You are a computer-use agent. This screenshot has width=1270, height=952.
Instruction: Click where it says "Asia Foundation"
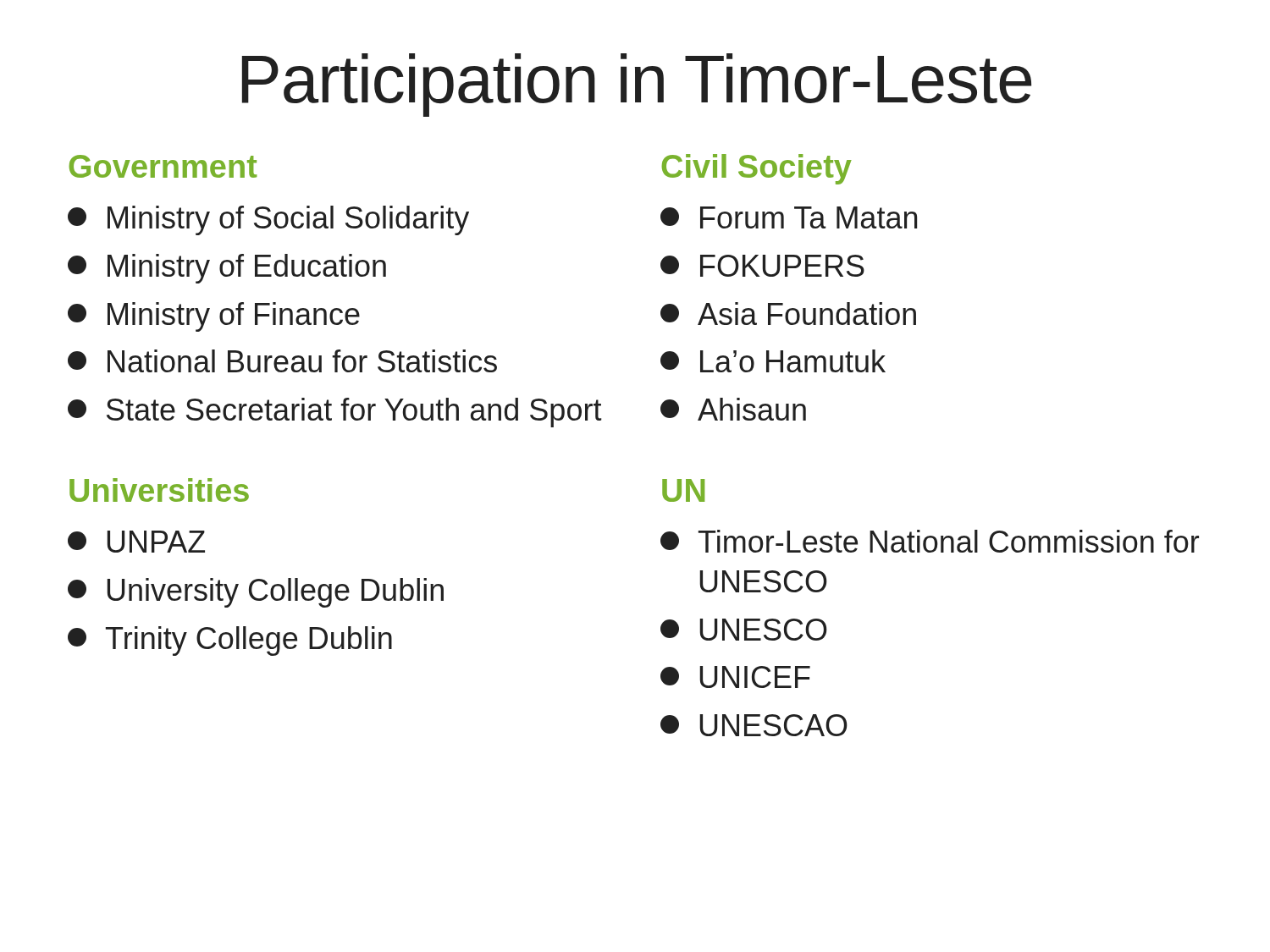tap(788, 314)
